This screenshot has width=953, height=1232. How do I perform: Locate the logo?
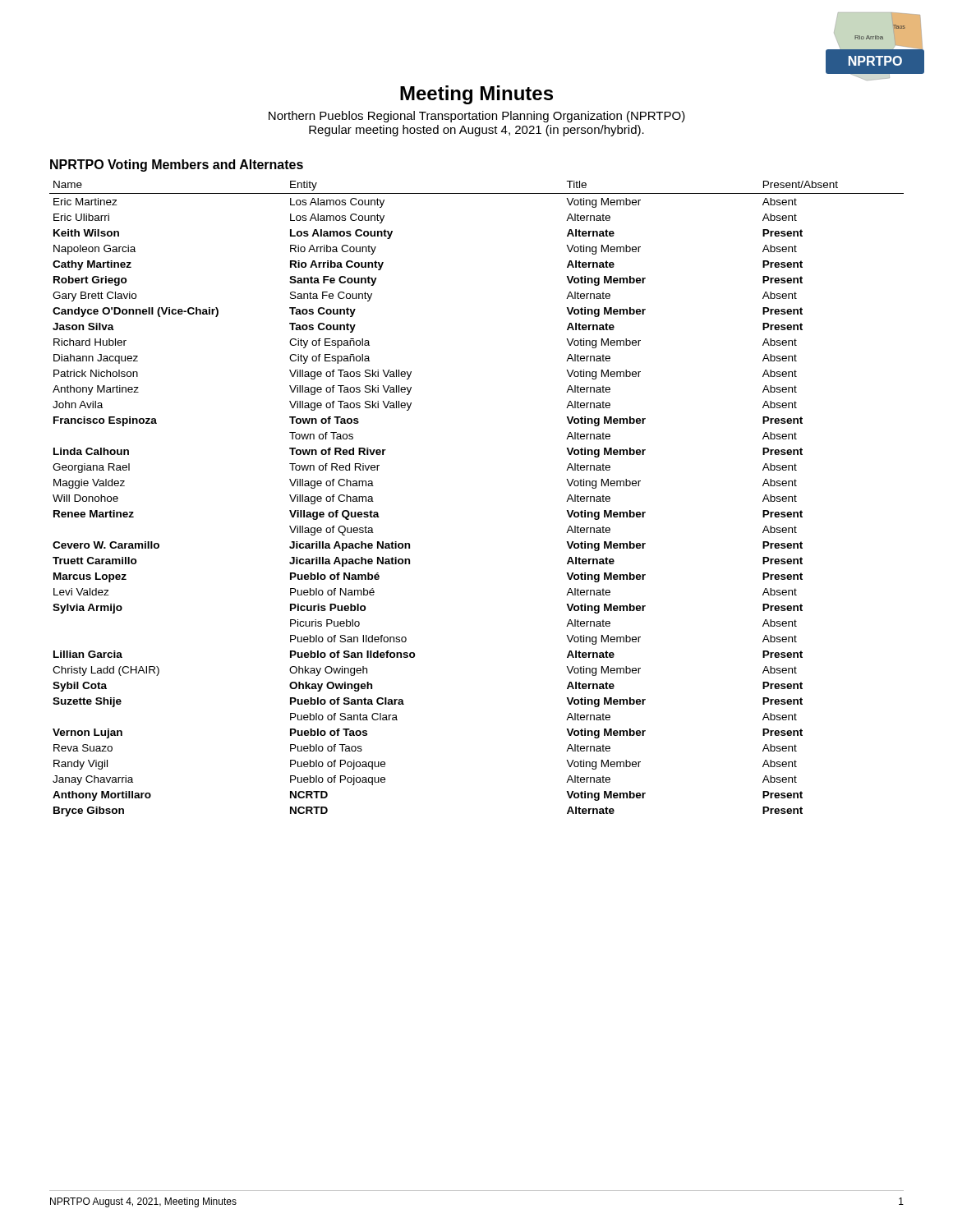pyautogui.click(x=877, y=47)
